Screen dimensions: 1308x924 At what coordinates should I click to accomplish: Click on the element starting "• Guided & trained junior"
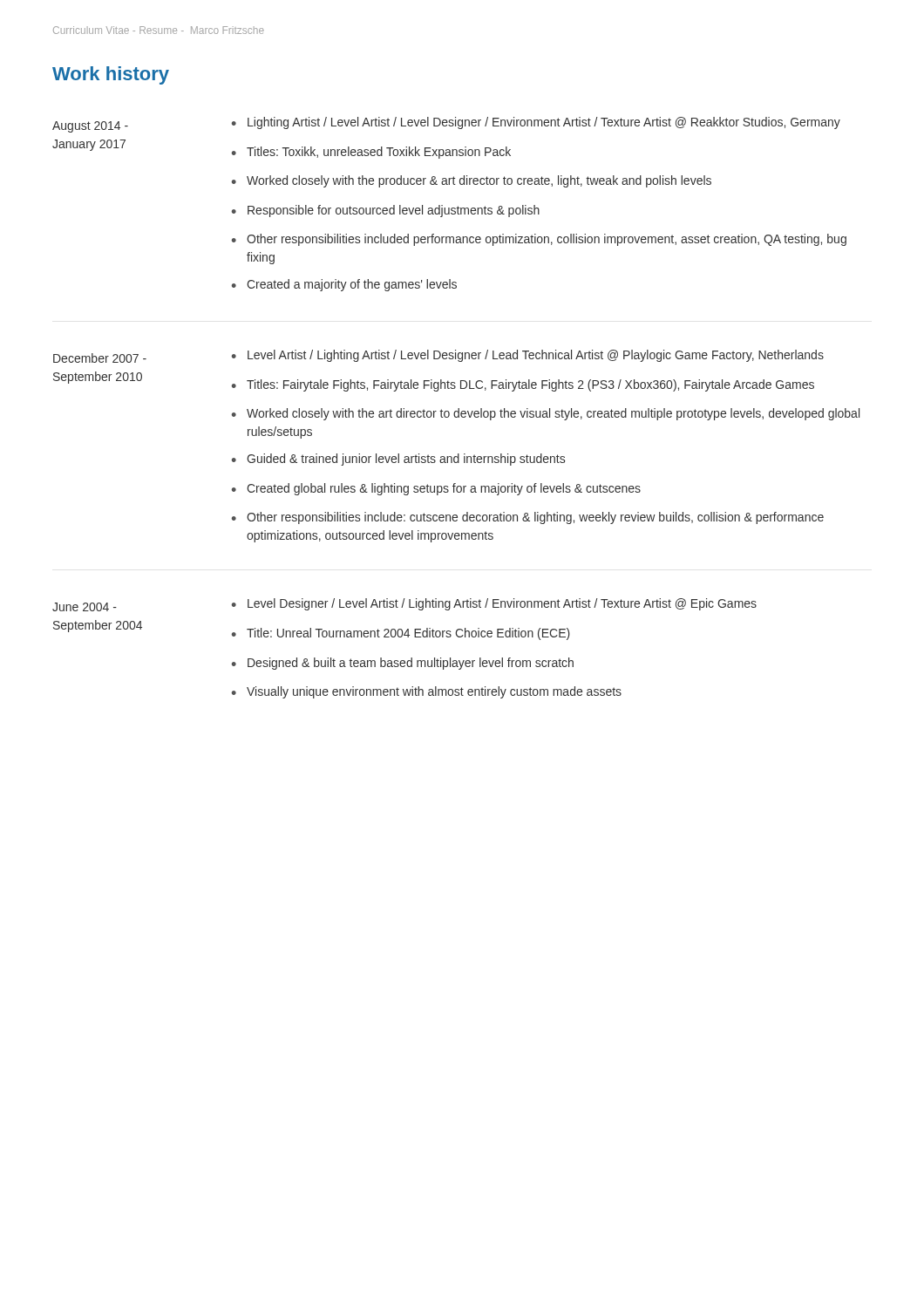[x=551, y=460]
